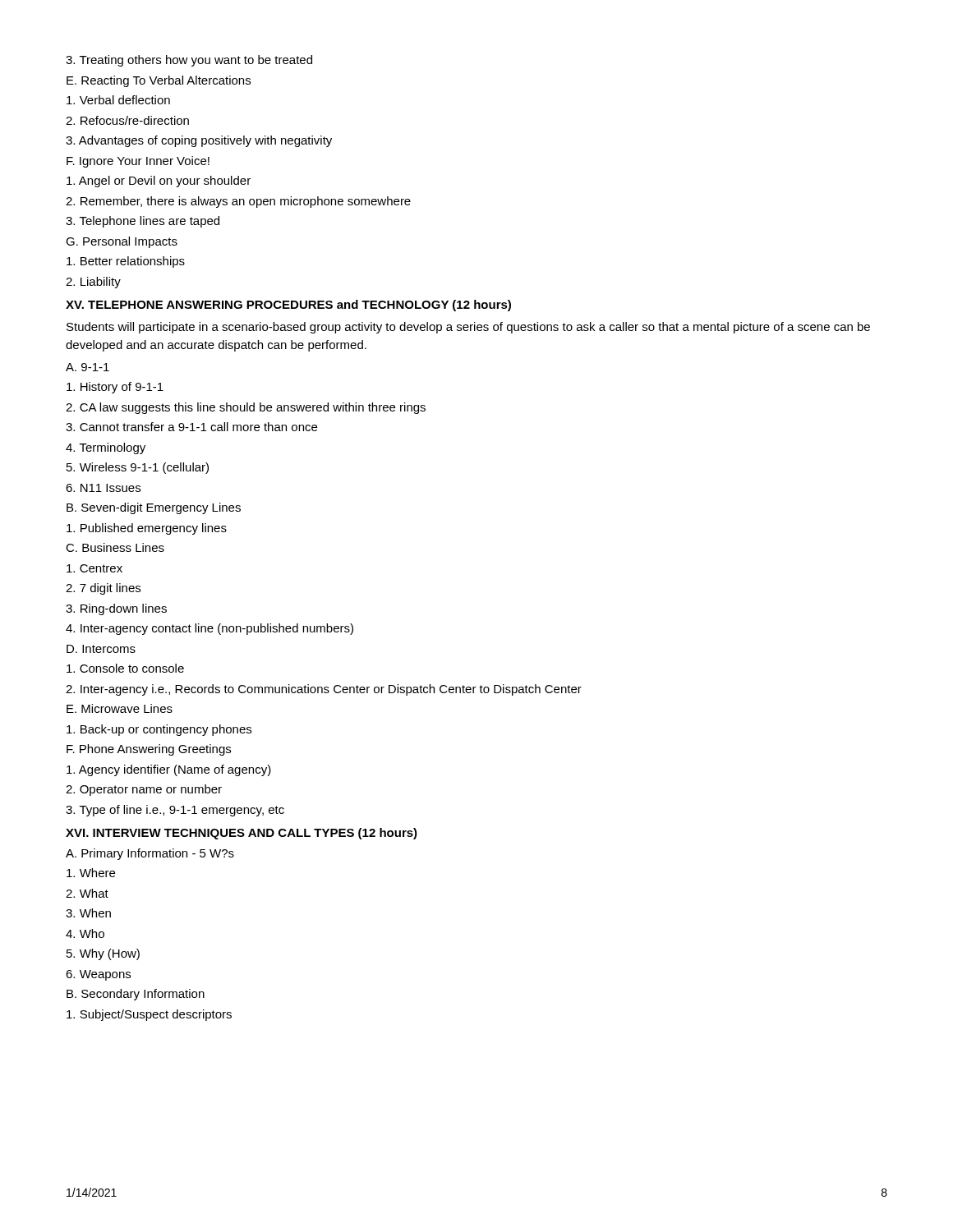
Task: Point to the text starting "XV. TELEPHONE ANSWERING PROCEDURES and TECHNOLOGY (12 hours)"
Action: [289, 304]
